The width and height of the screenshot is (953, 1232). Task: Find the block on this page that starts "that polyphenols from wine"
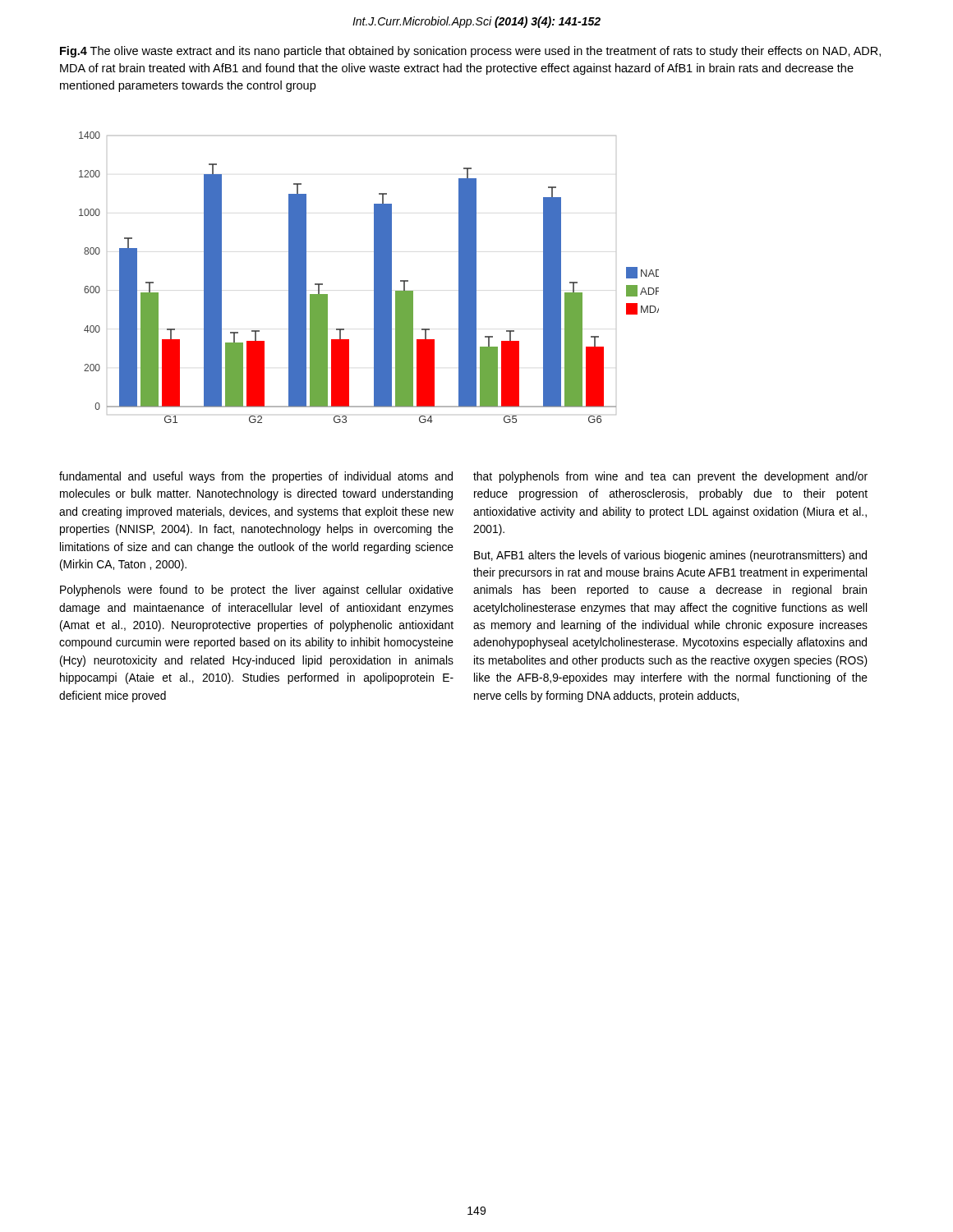click(670, 586)
